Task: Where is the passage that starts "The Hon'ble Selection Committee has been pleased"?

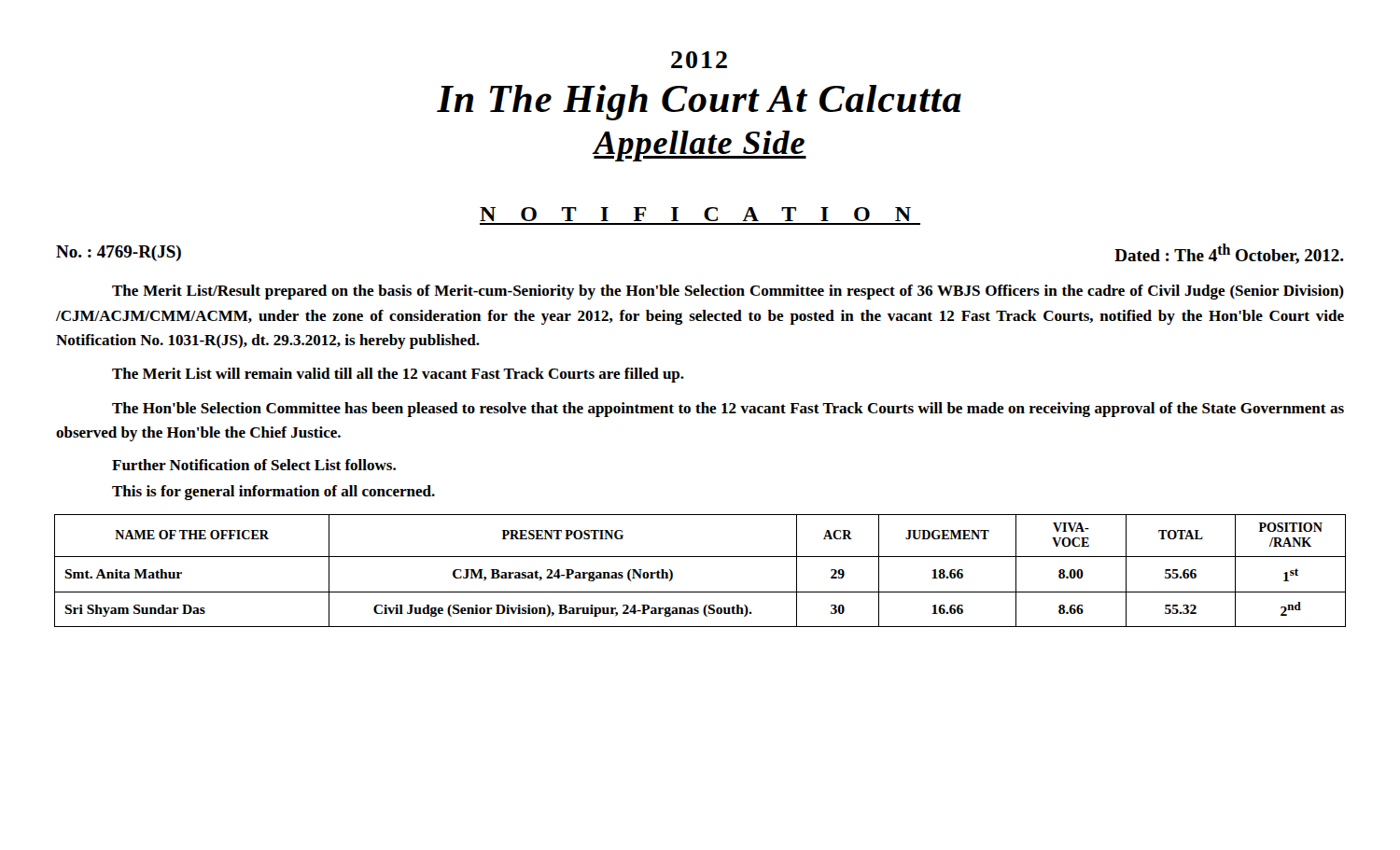Action: click(x=700, y=420)
